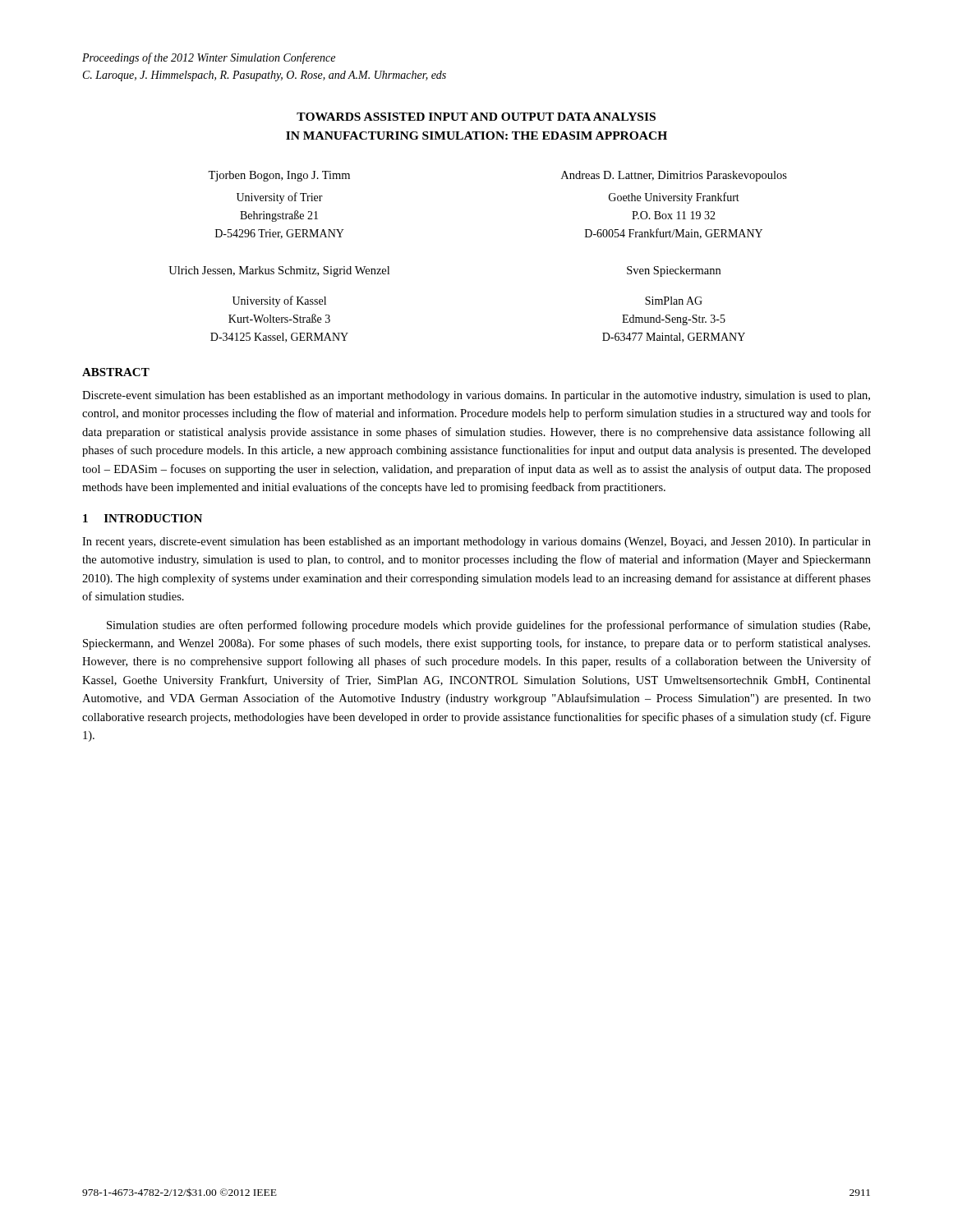
Task: Select the text starting "Discrete-event simulation has been established"
Action: [476, 441]
